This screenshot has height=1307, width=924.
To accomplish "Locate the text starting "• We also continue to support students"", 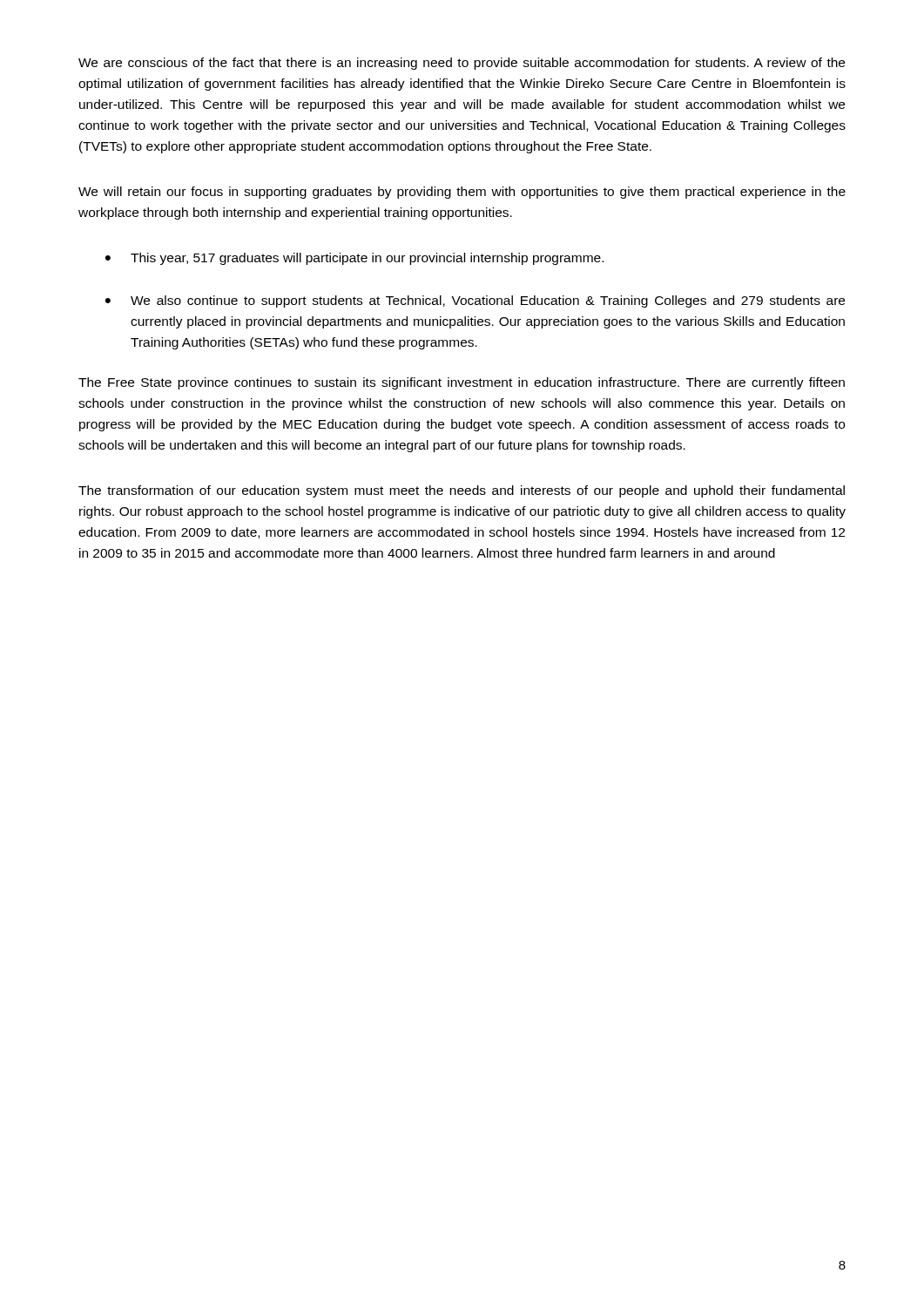I will (475, 321).
